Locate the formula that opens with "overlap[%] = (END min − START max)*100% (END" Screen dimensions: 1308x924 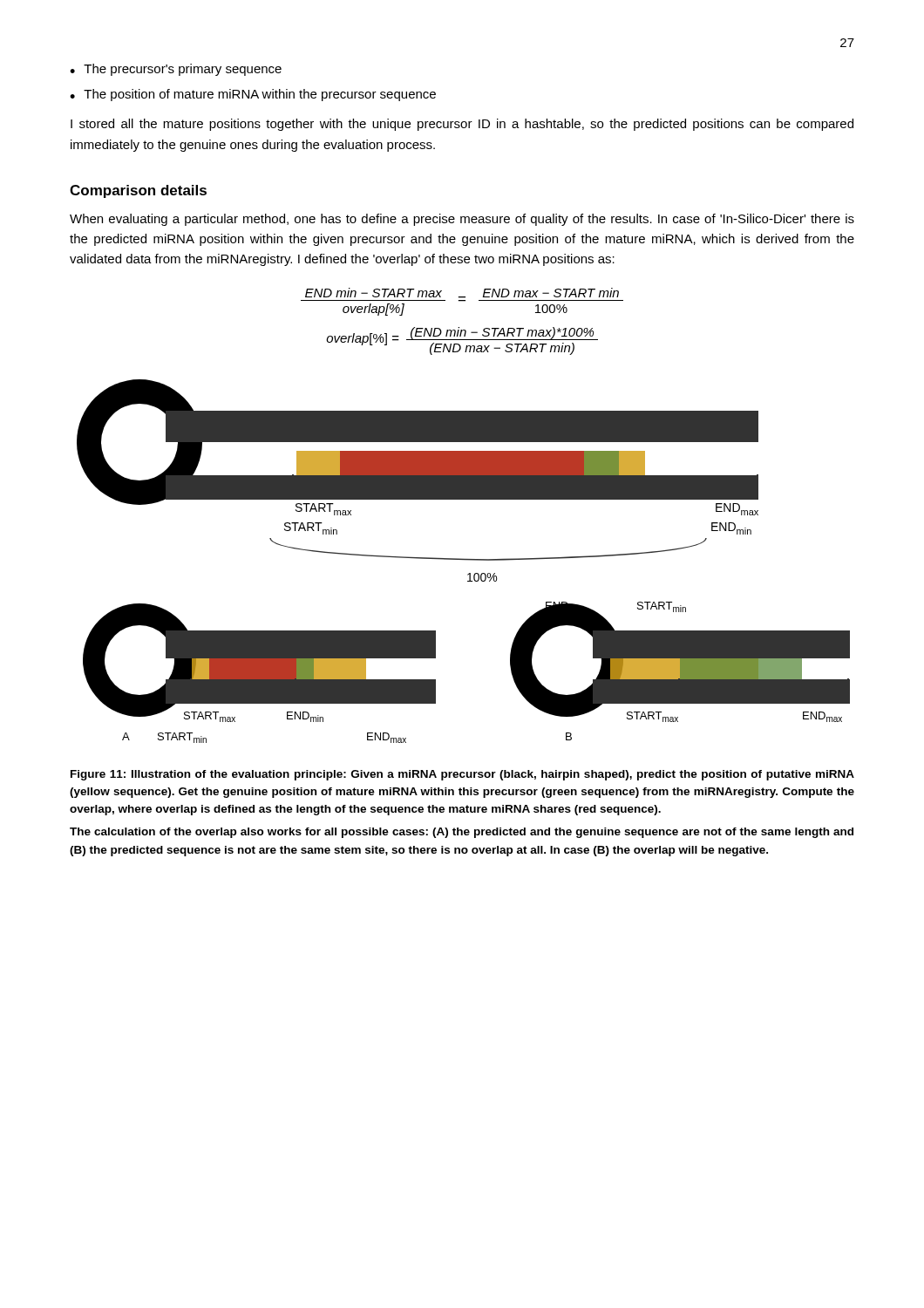pos(462,339)
